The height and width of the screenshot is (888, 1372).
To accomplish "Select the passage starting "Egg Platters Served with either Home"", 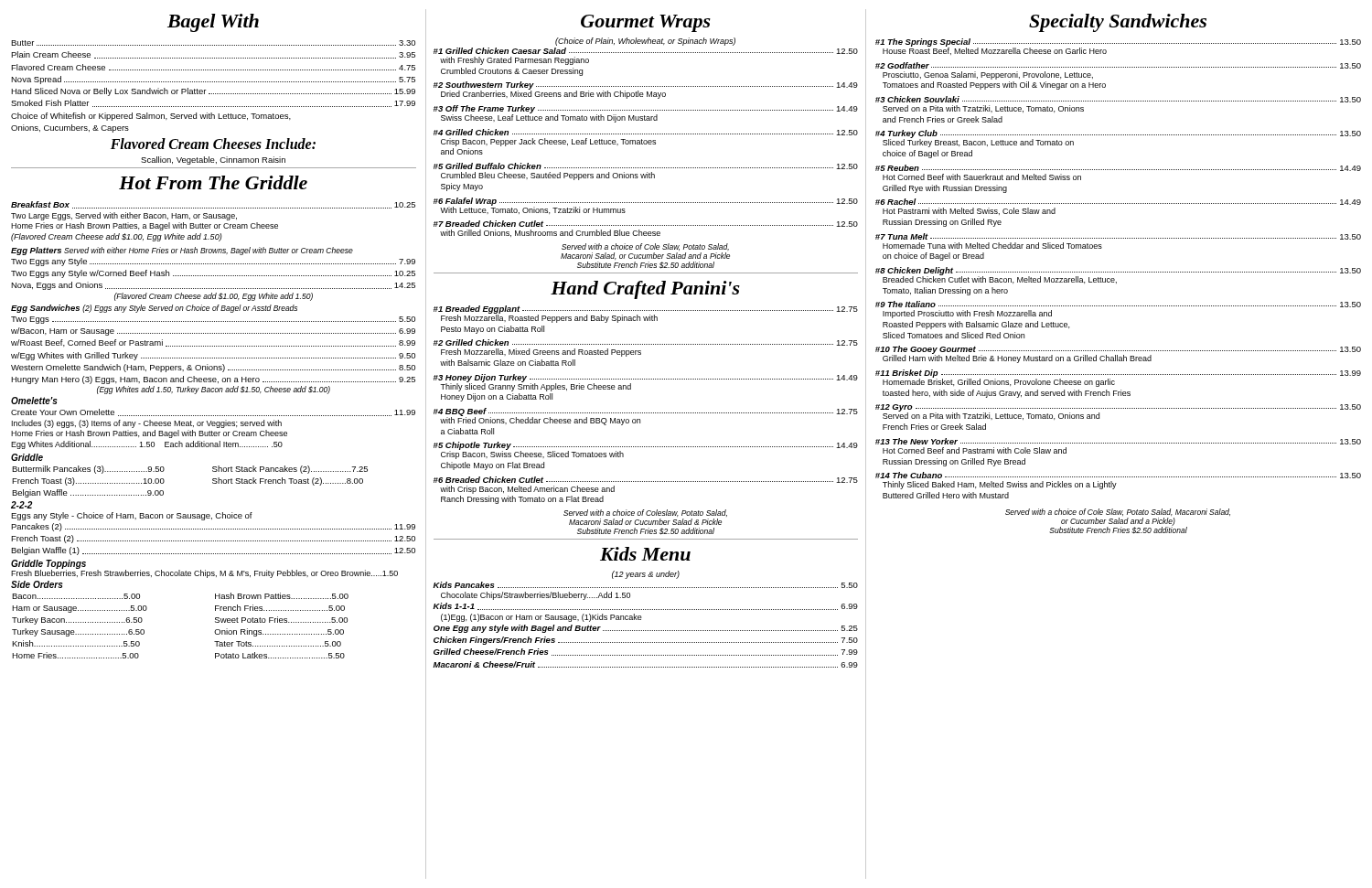I will pyautogui.click(x=182, y=250).
